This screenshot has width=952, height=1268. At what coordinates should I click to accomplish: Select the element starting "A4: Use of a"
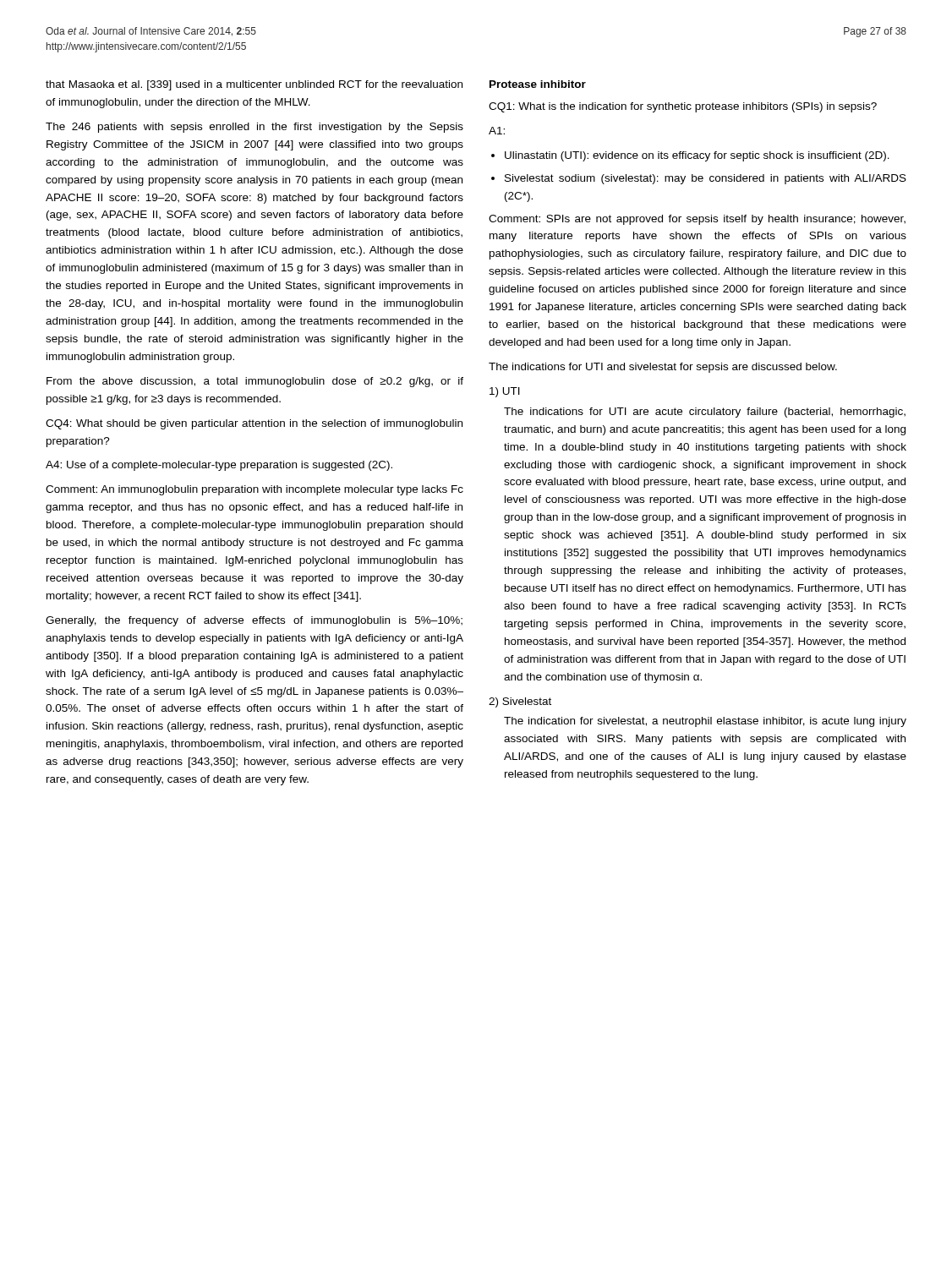pyautogui.click(x=255, y=466)
